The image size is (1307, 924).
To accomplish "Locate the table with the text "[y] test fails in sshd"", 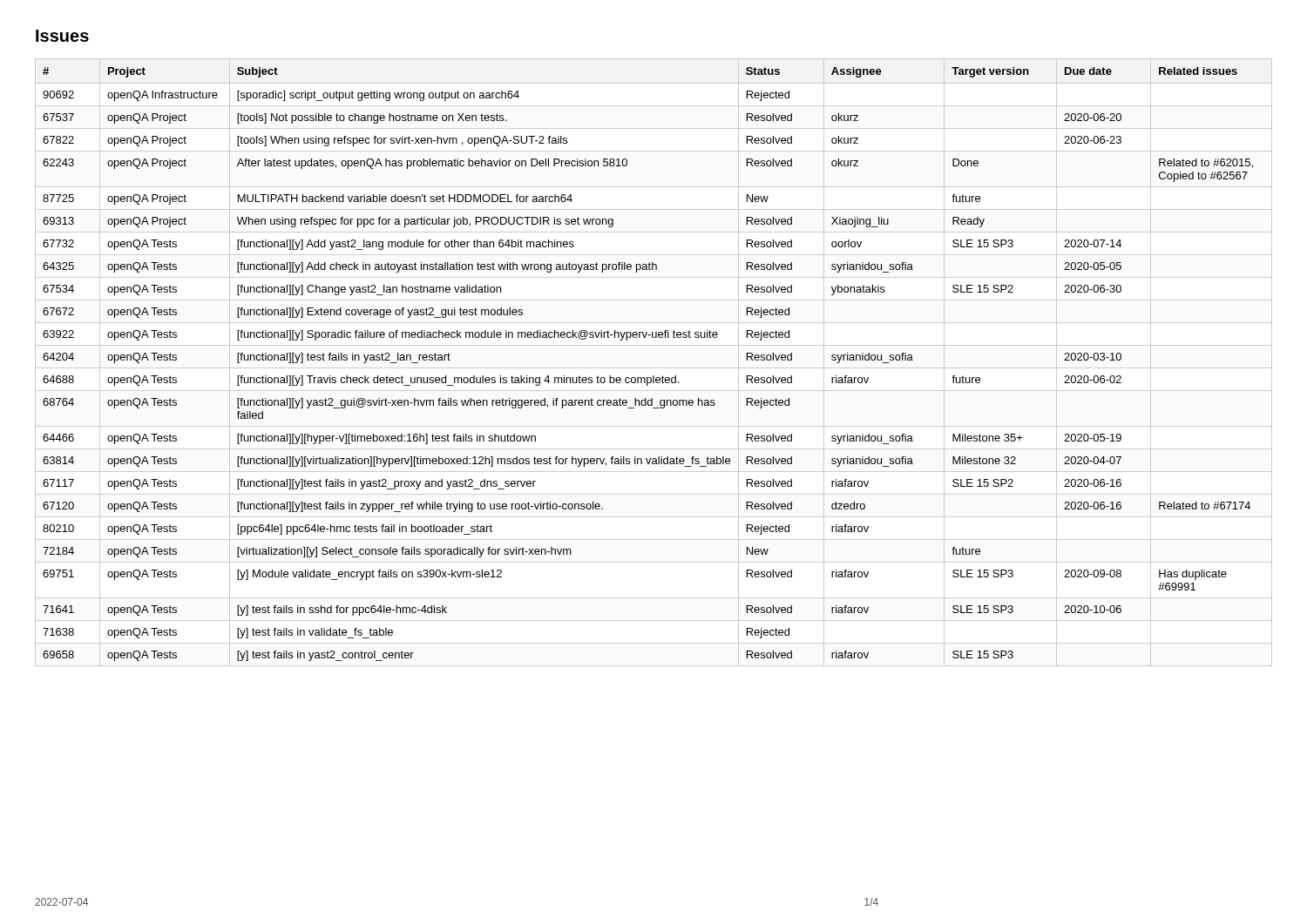I will click(654, 362).
